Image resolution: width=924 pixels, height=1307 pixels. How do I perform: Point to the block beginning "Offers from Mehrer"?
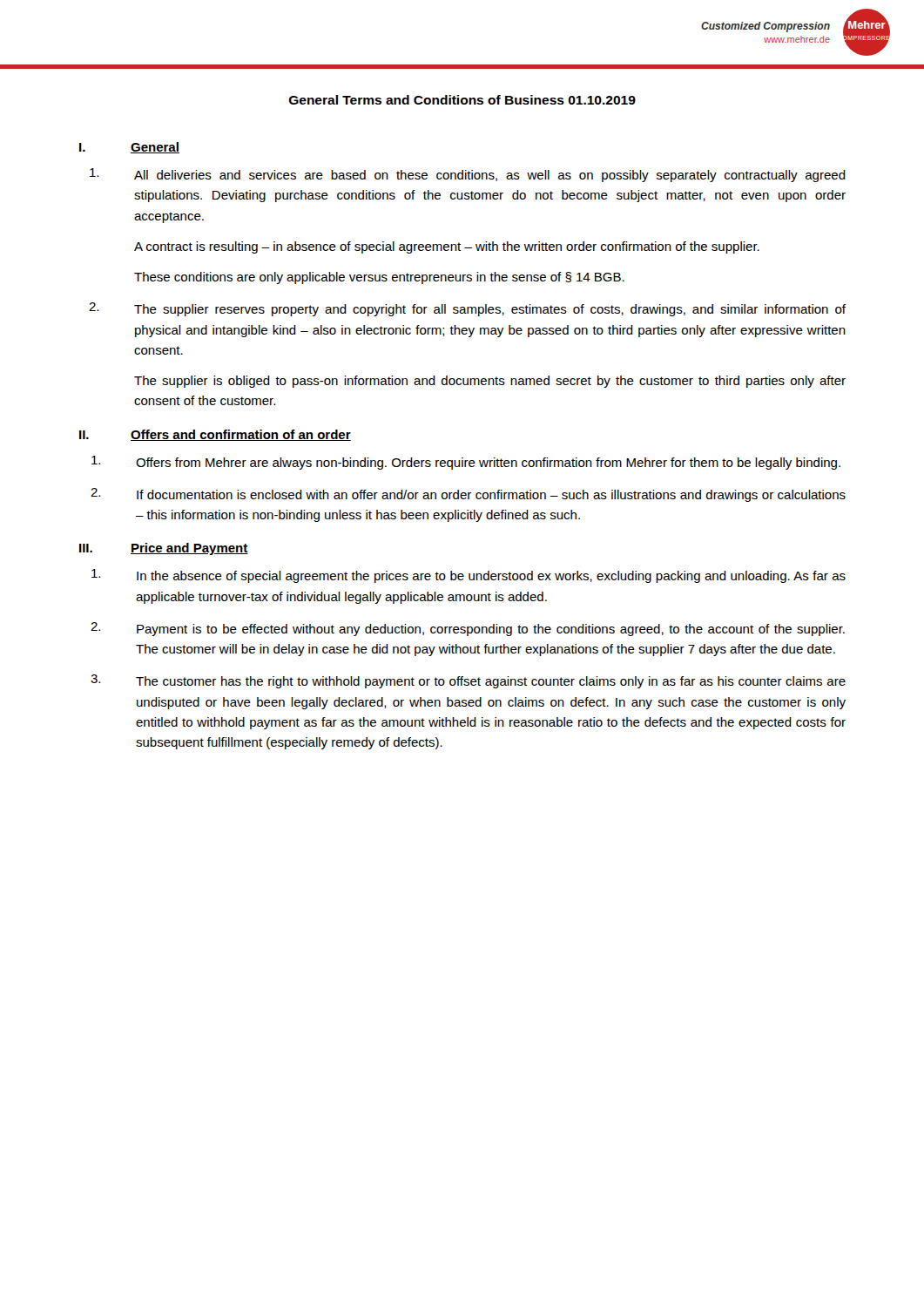[462, 462]
